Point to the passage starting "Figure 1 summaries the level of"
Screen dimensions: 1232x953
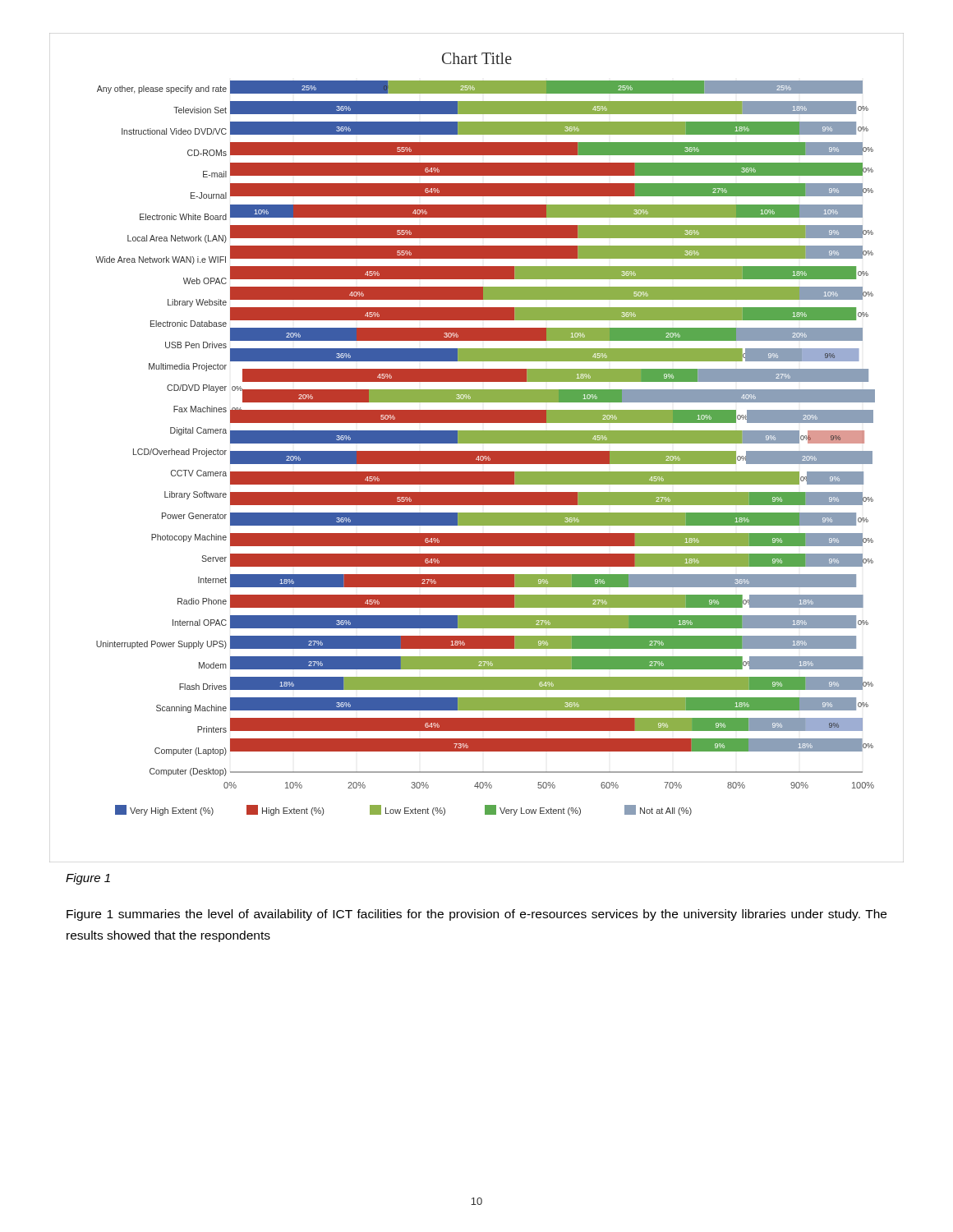tap(476, 925)
